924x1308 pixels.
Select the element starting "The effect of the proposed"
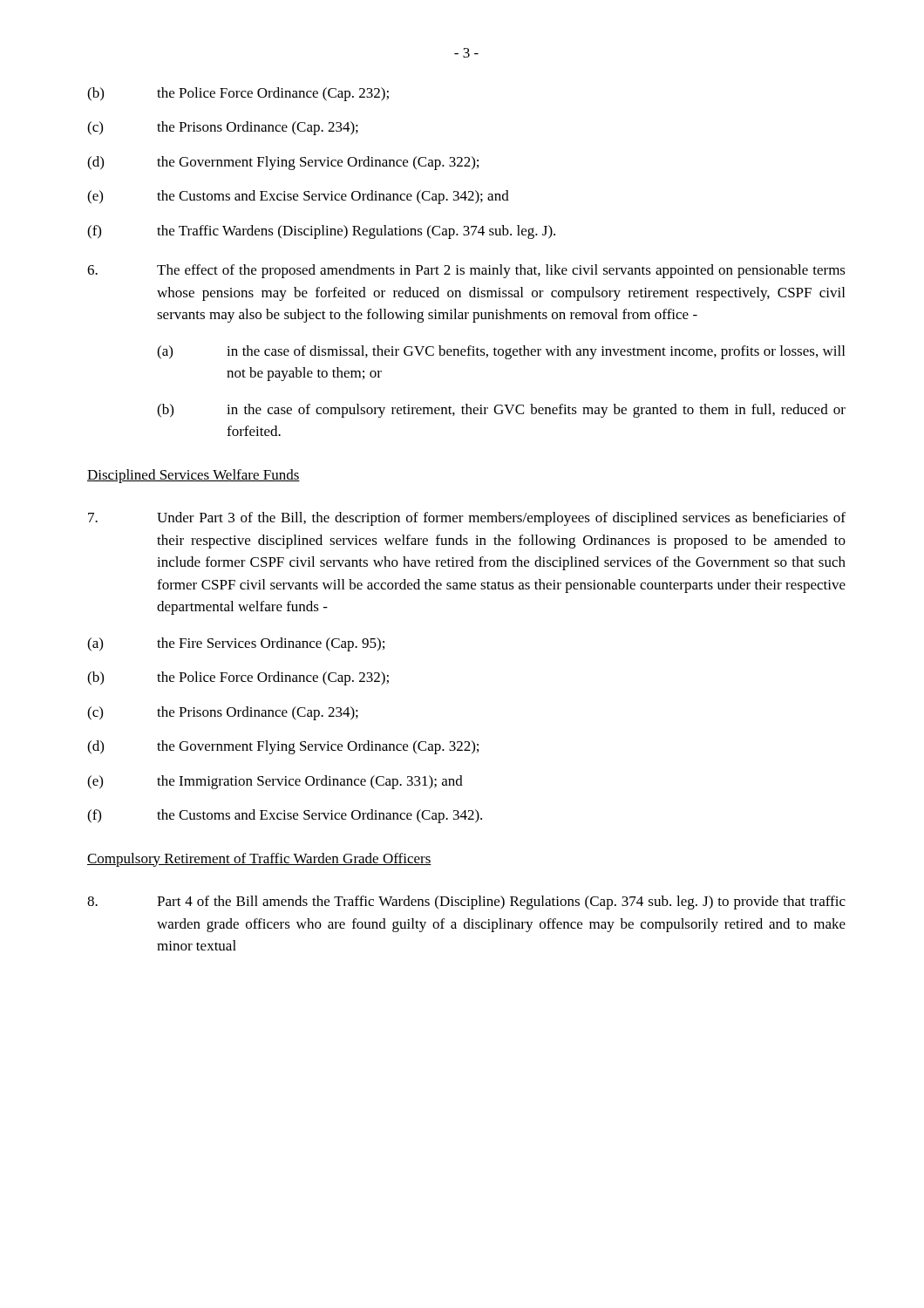[466, 292]
